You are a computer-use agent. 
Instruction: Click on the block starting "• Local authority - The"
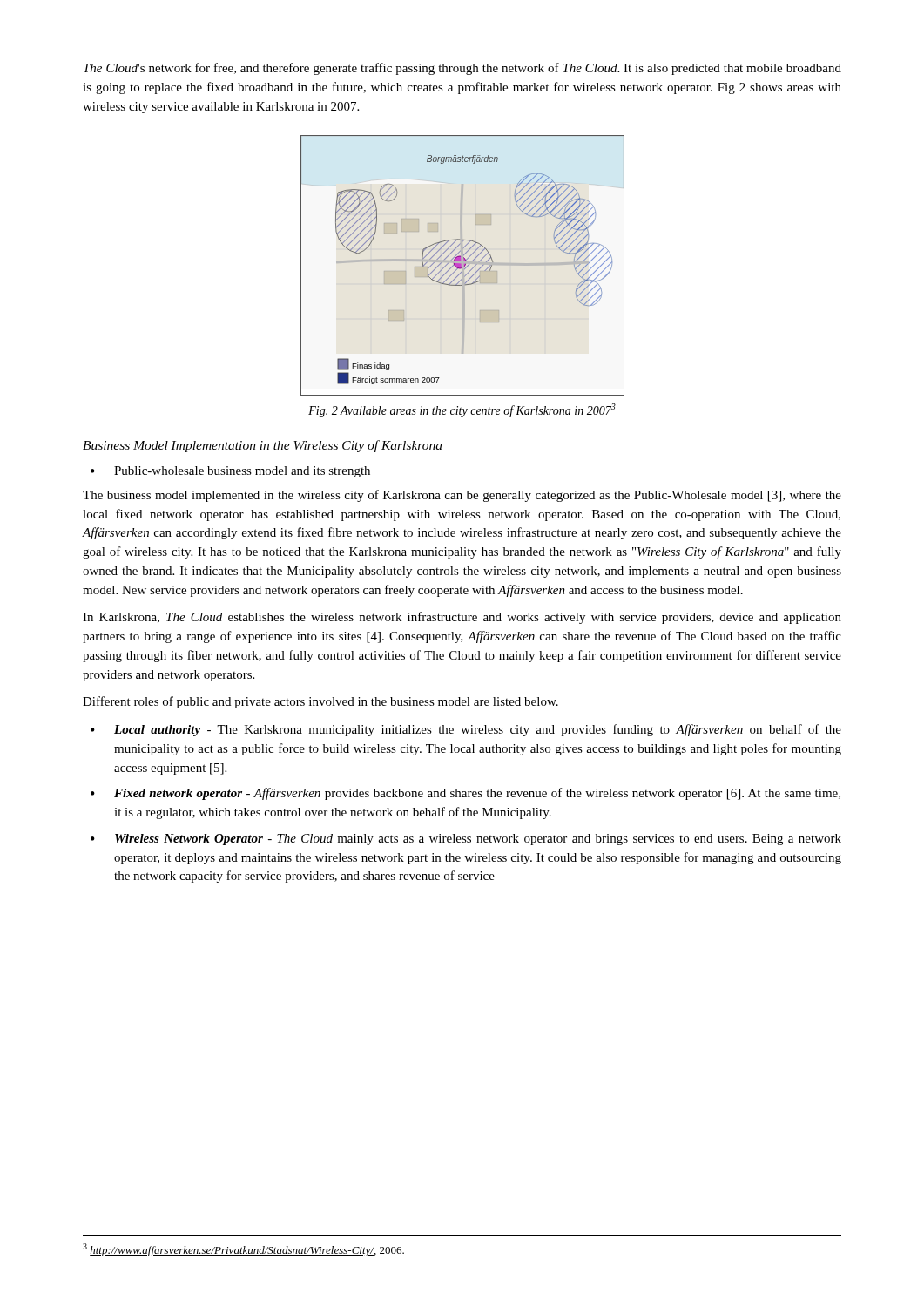(462, 749)
